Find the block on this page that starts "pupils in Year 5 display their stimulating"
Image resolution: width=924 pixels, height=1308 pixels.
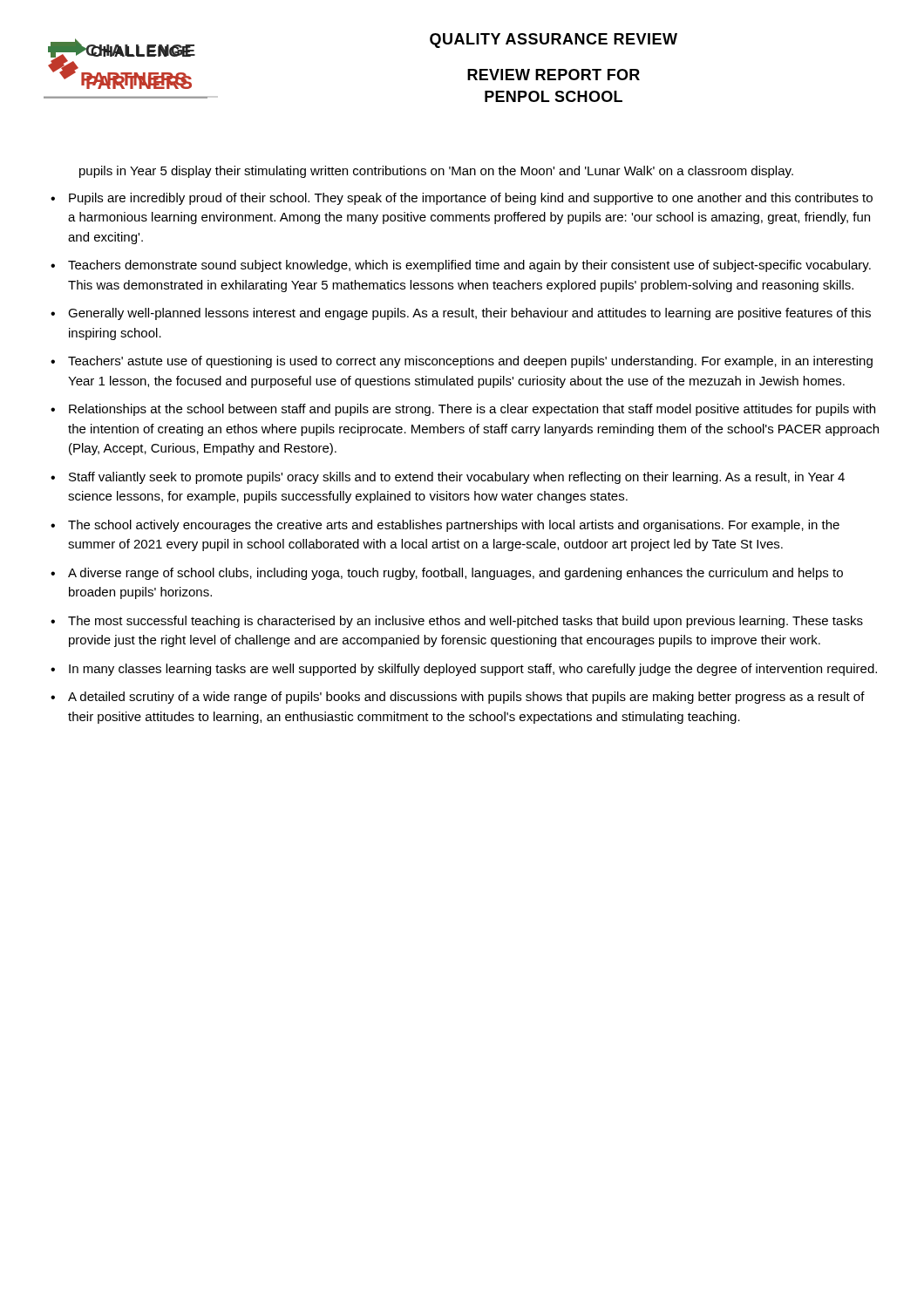[436, 170]
